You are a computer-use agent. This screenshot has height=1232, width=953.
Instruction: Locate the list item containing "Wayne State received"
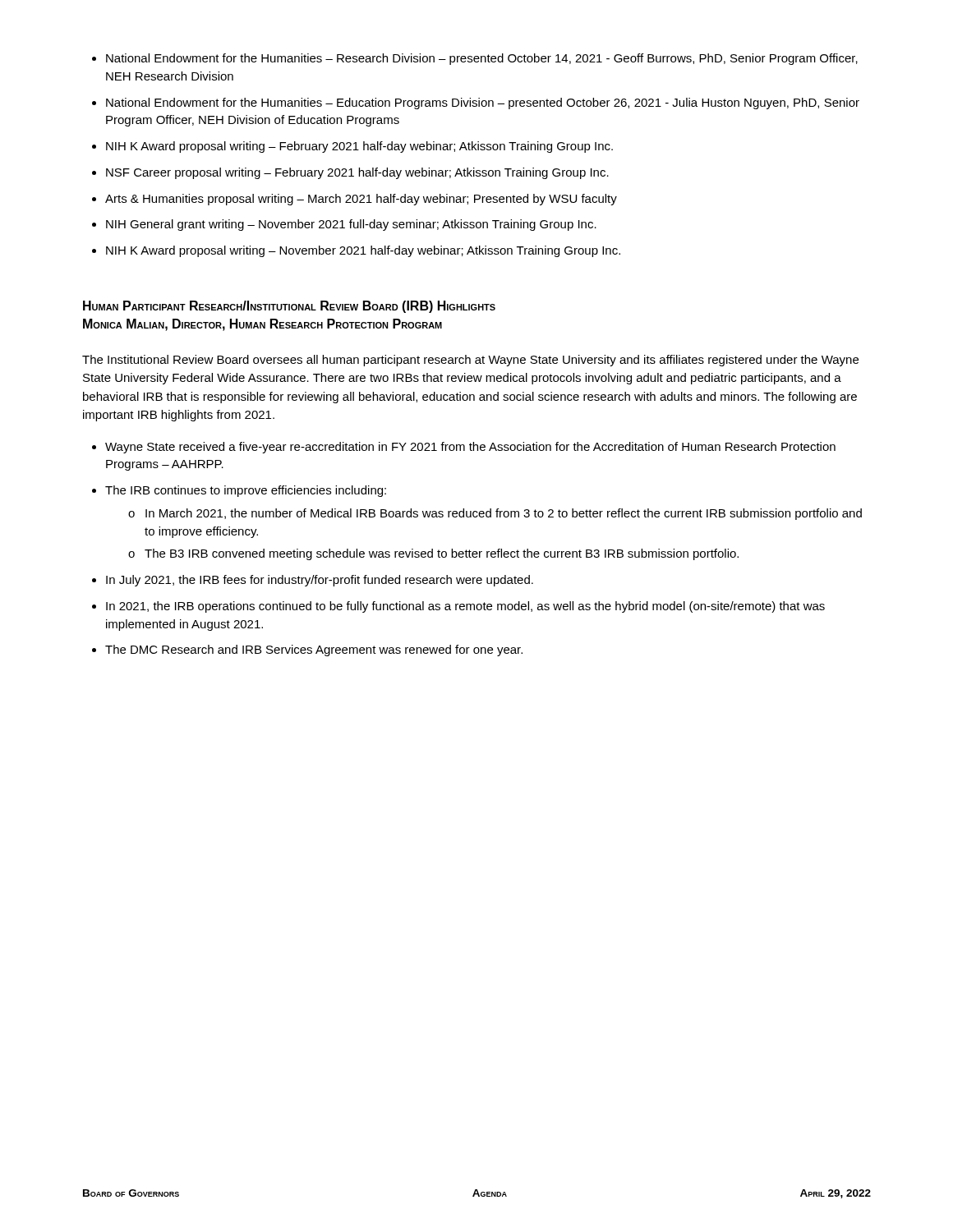point(476,548)
